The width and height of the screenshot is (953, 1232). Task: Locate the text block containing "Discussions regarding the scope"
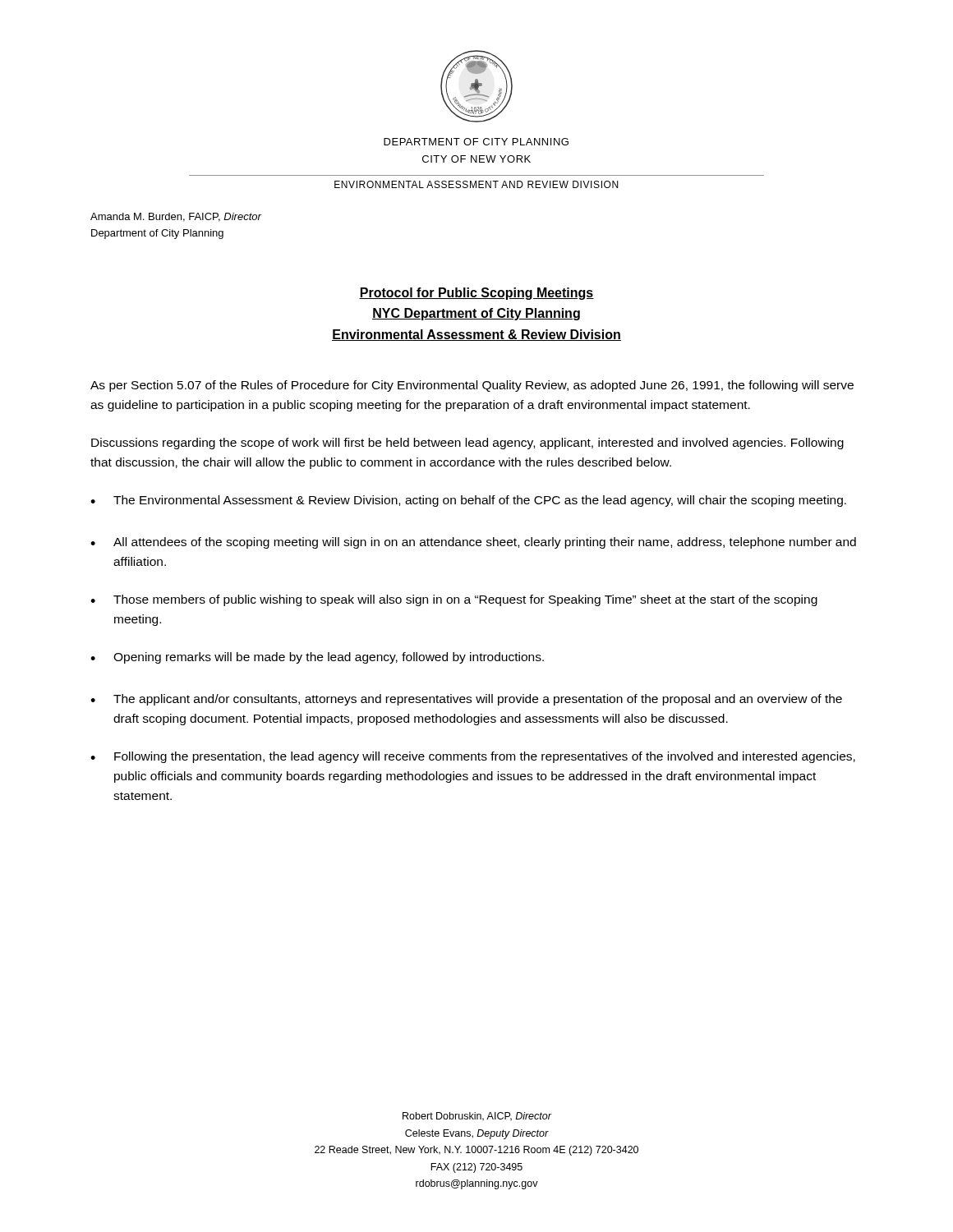467,452
